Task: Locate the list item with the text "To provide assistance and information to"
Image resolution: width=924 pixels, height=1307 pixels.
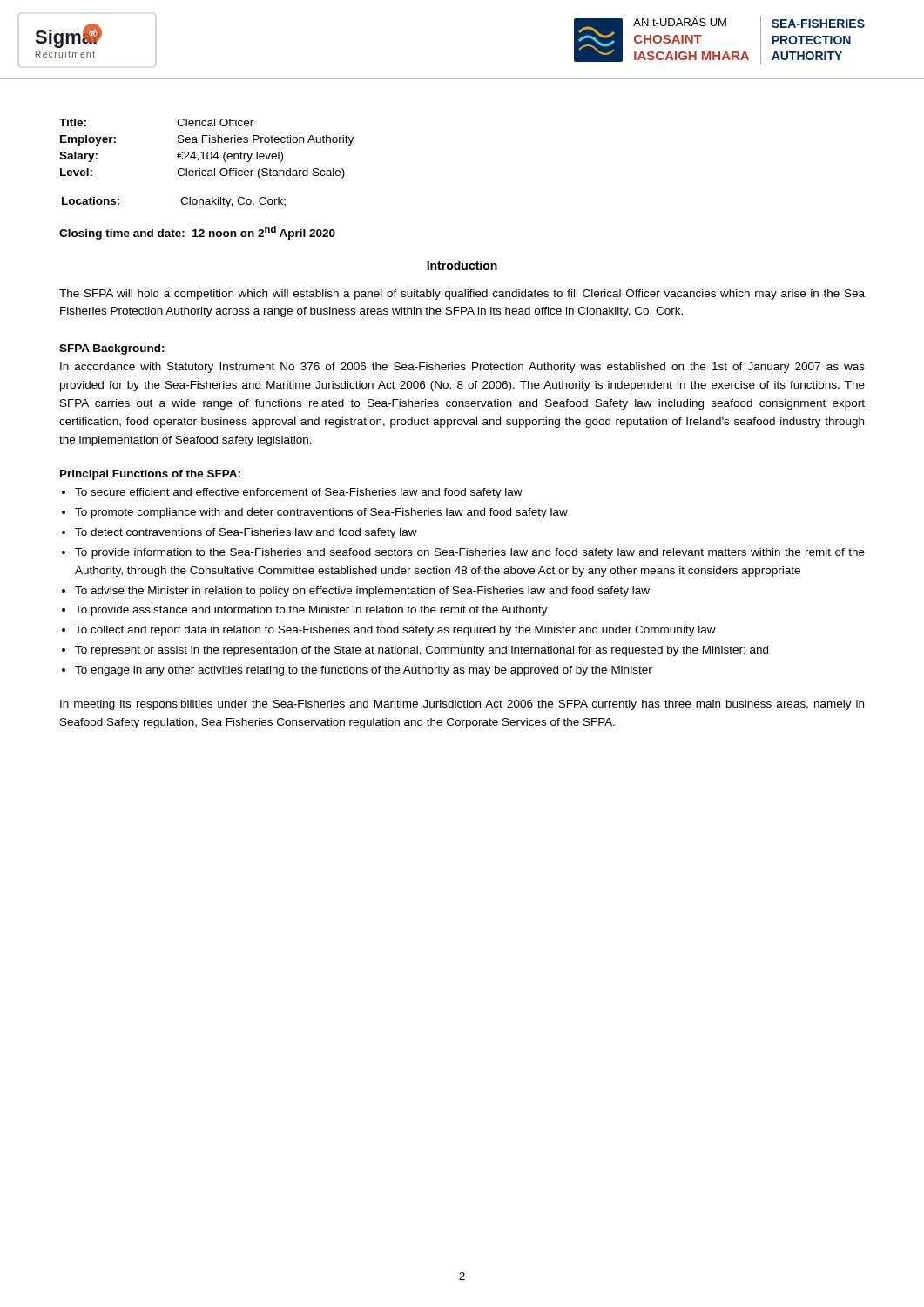Action: [x=311, y=610]
